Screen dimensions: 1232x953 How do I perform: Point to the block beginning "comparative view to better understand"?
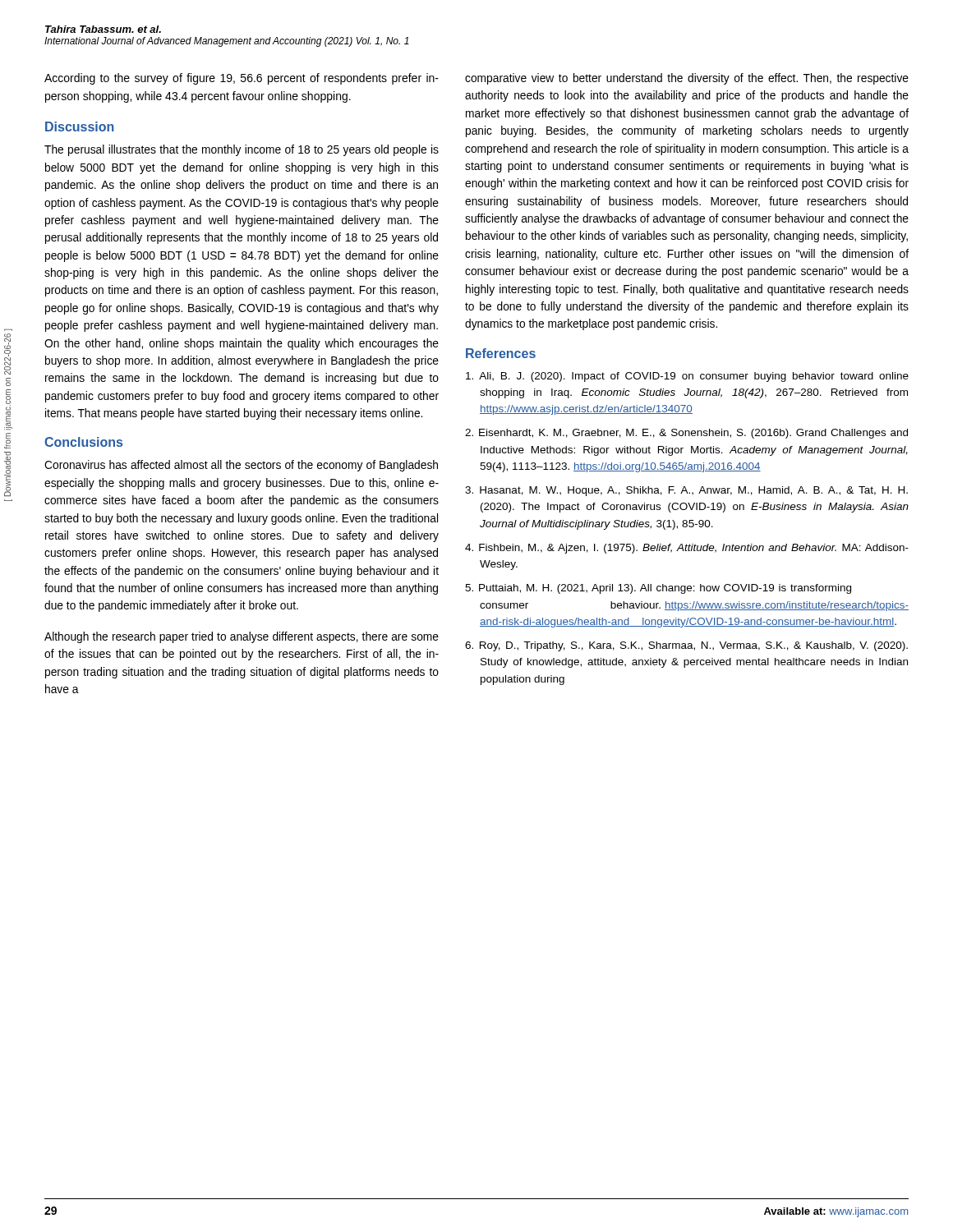[687, 201]
